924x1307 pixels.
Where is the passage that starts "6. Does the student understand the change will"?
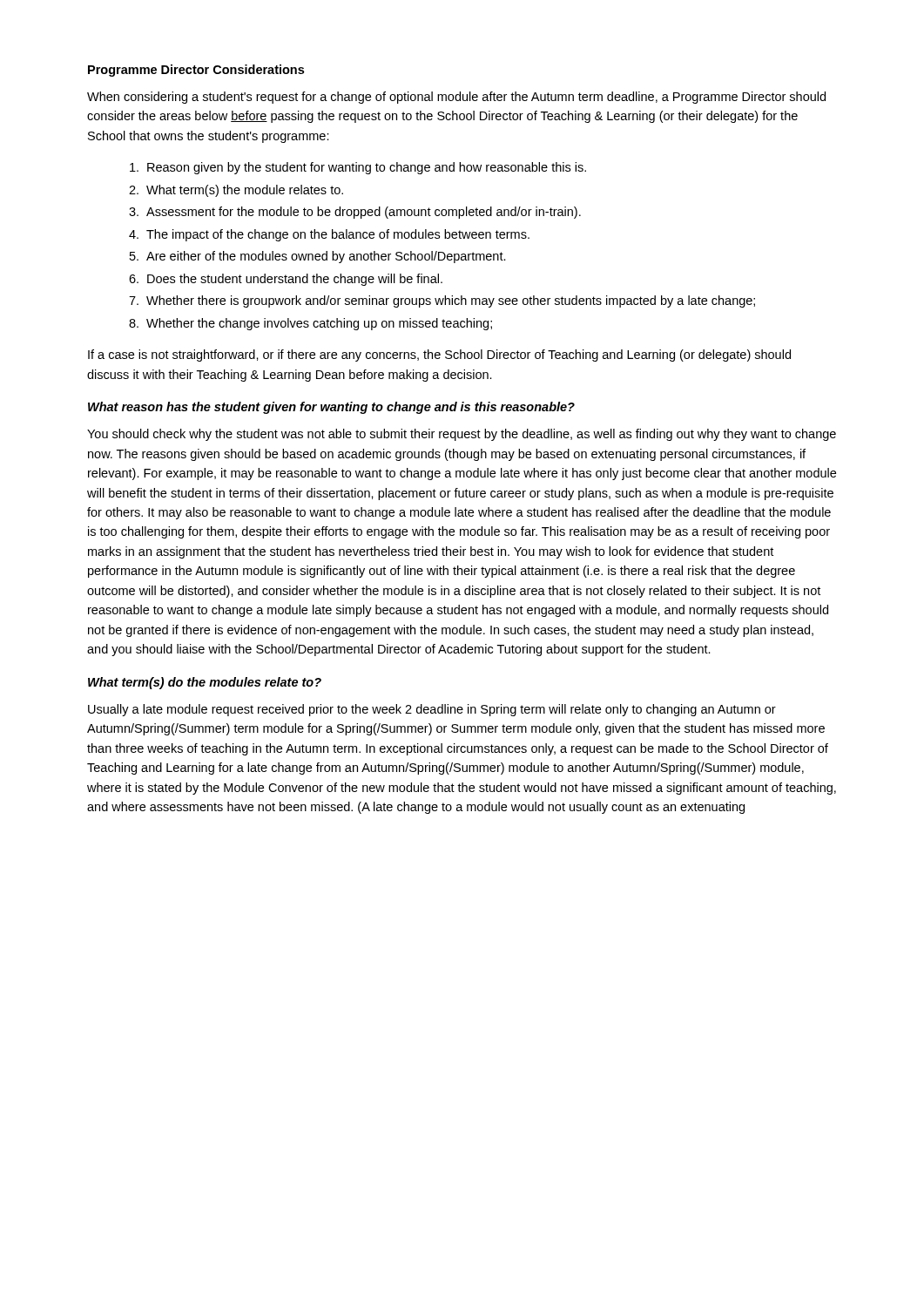286,280
